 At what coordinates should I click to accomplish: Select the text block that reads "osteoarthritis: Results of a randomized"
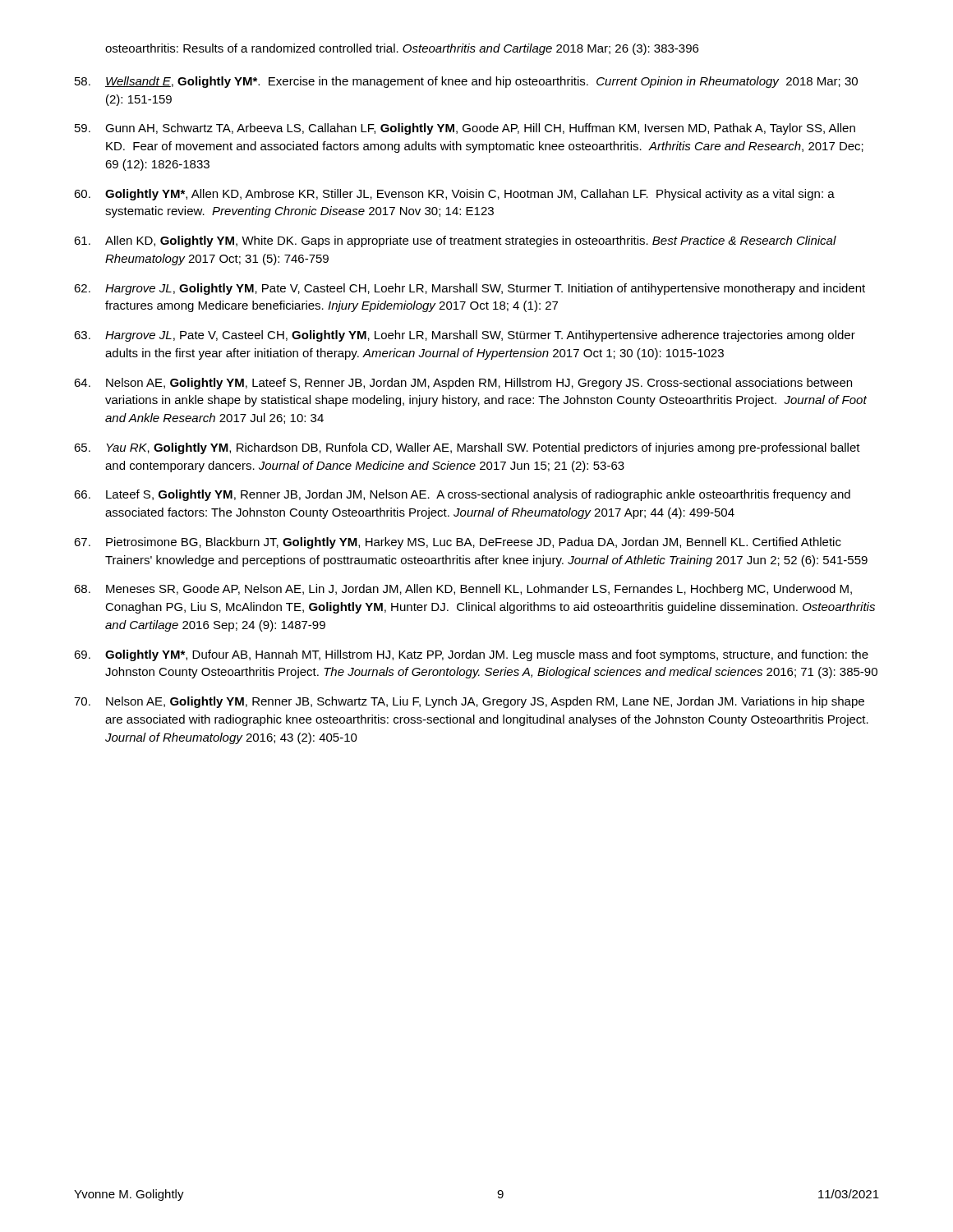(x=402, y=48)
